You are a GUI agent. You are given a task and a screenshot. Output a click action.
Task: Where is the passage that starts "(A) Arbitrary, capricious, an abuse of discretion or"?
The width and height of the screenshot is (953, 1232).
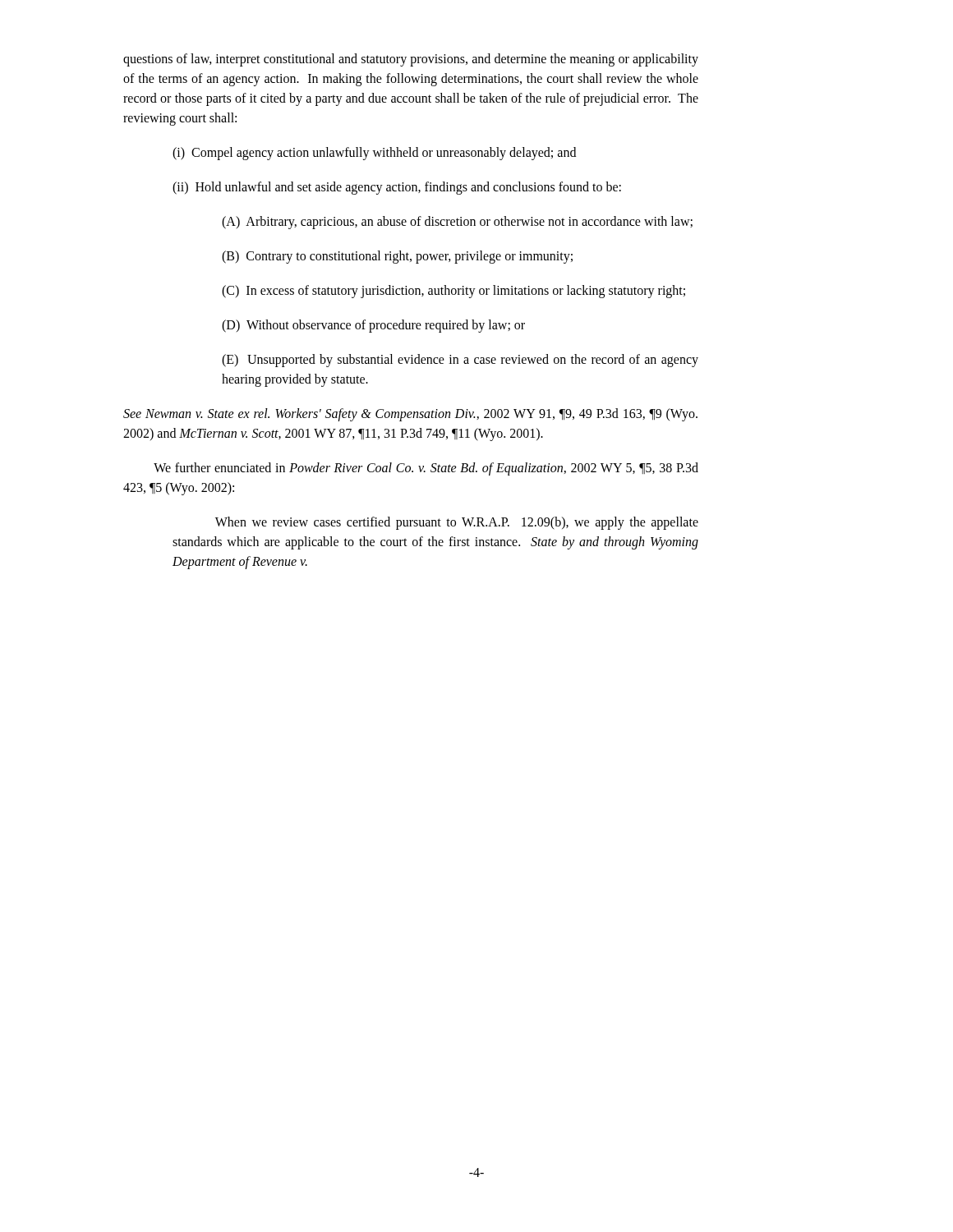(x=458, y=221)
